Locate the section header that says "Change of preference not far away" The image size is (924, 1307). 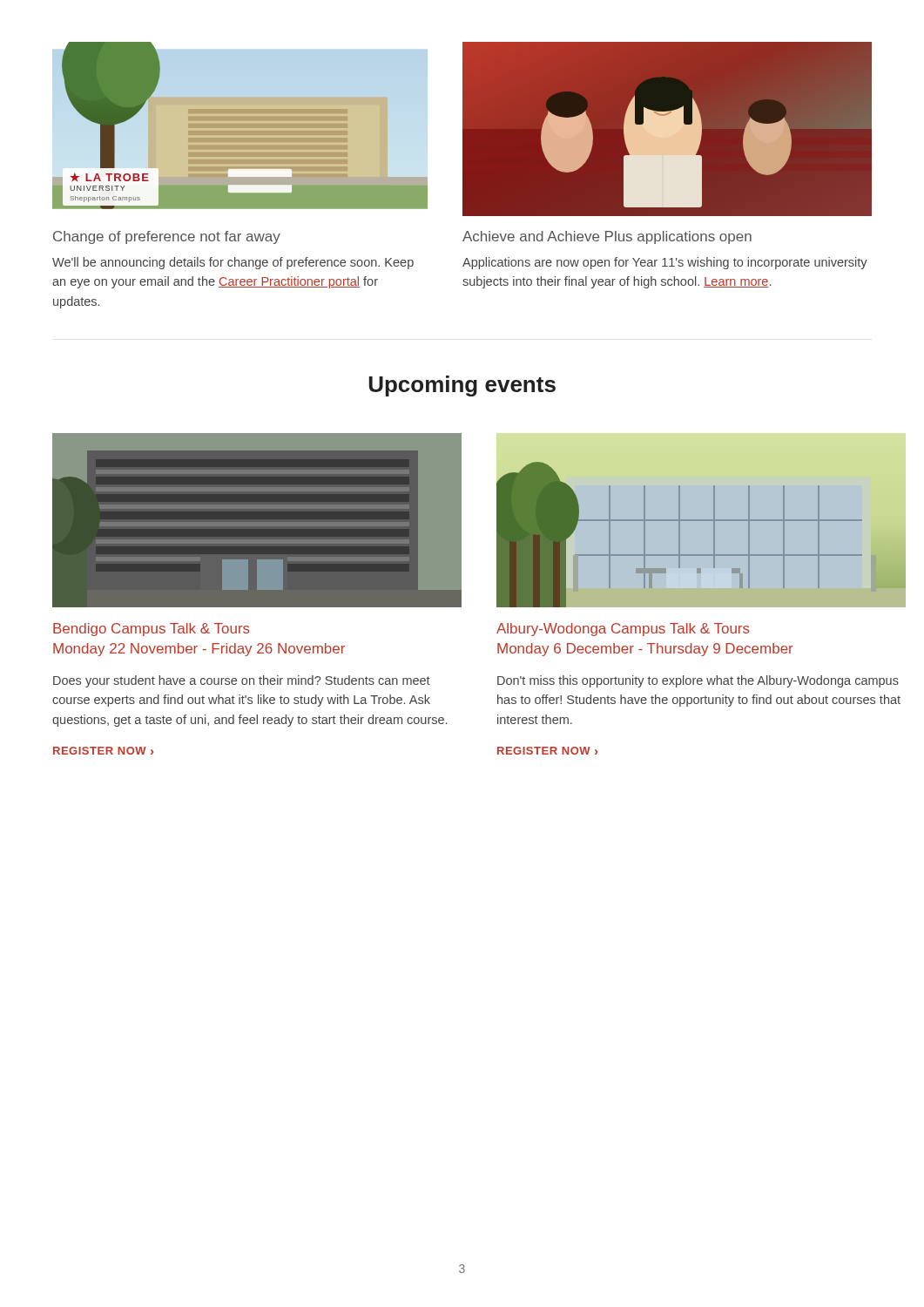(x=240, y=237)
